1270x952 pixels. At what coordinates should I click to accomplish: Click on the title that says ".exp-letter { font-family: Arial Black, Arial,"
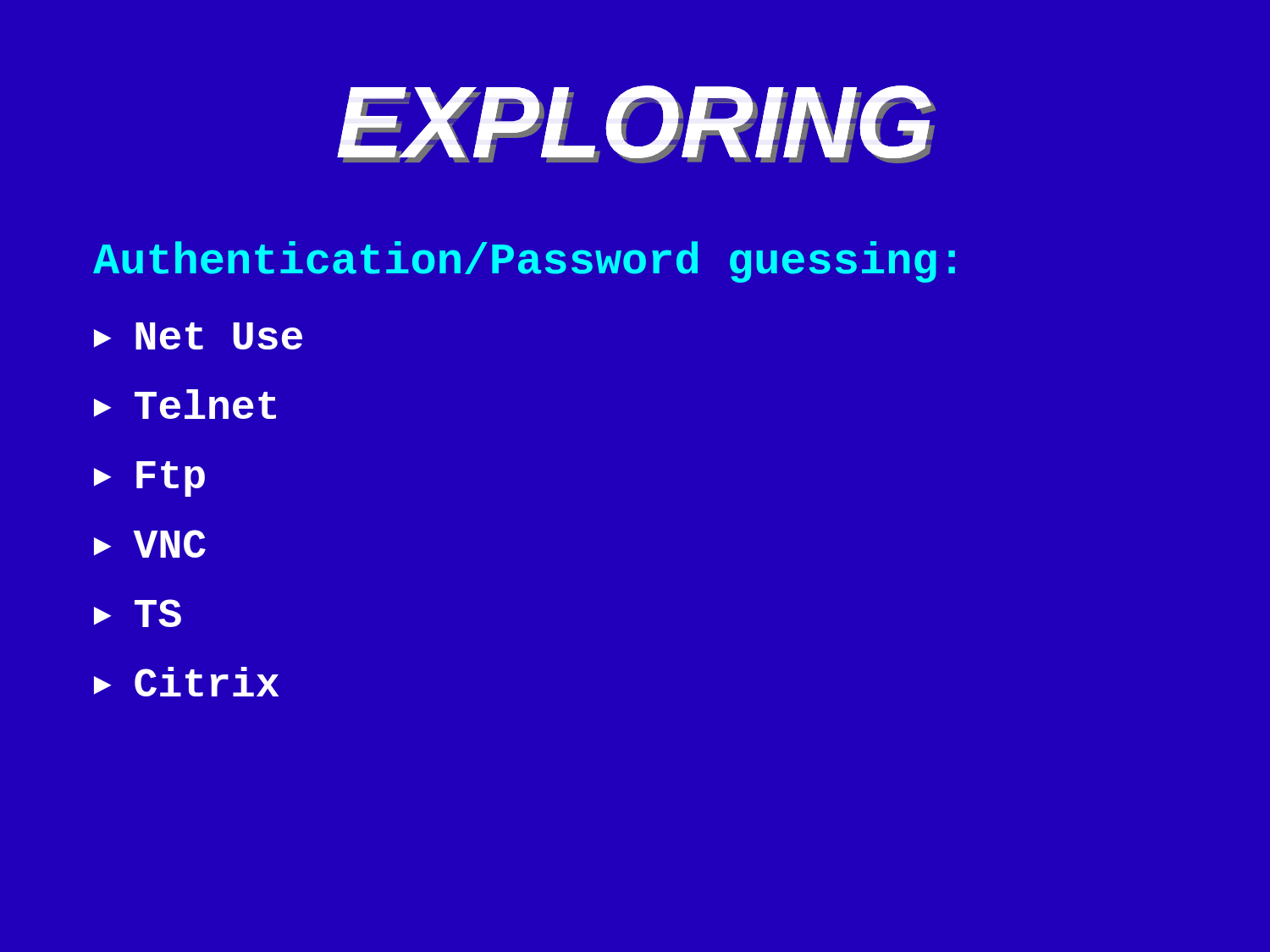635,117
